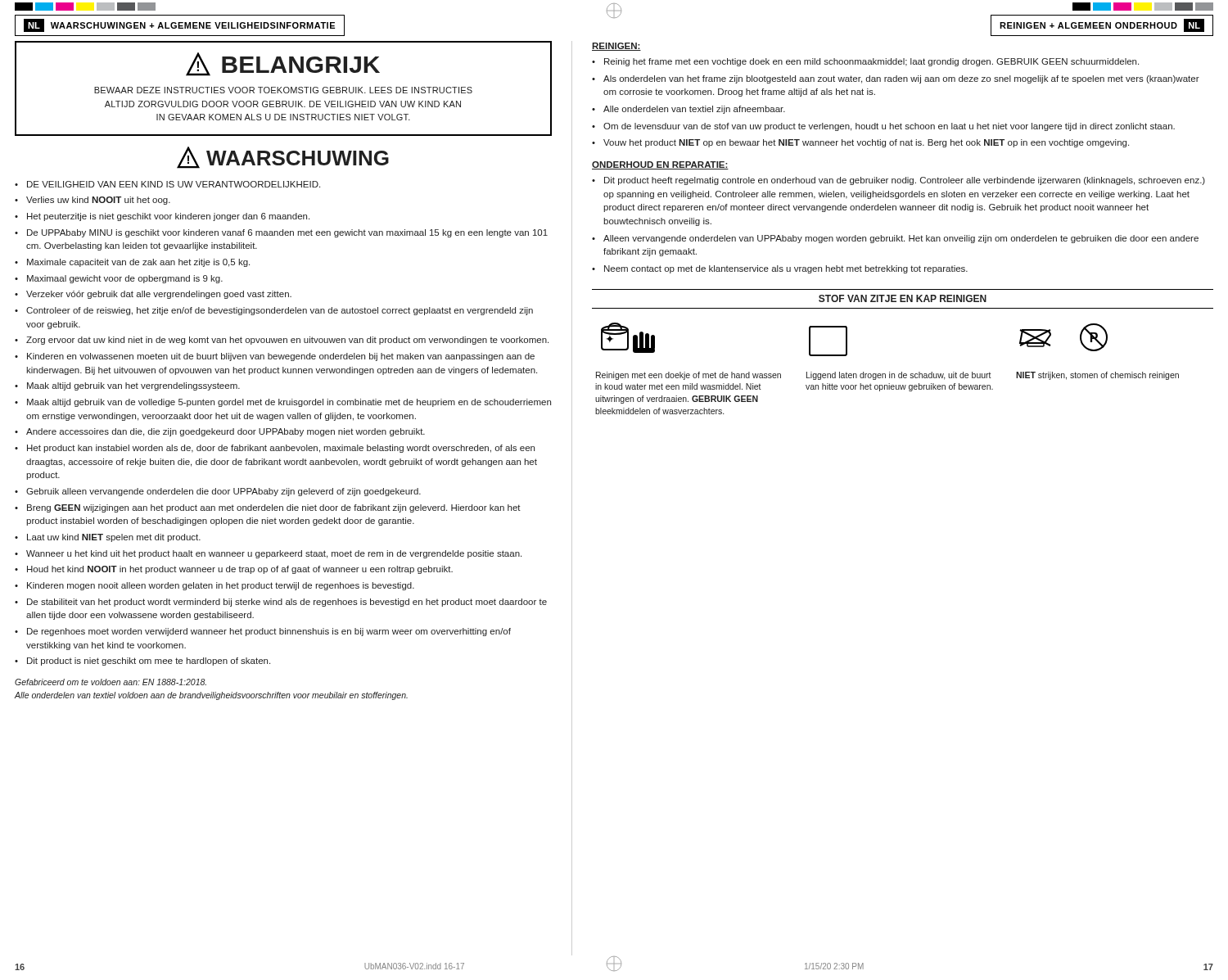Click on the region starting "Neem contact op met de"
The image size is (1228, 980).
[x=786, y=269]
